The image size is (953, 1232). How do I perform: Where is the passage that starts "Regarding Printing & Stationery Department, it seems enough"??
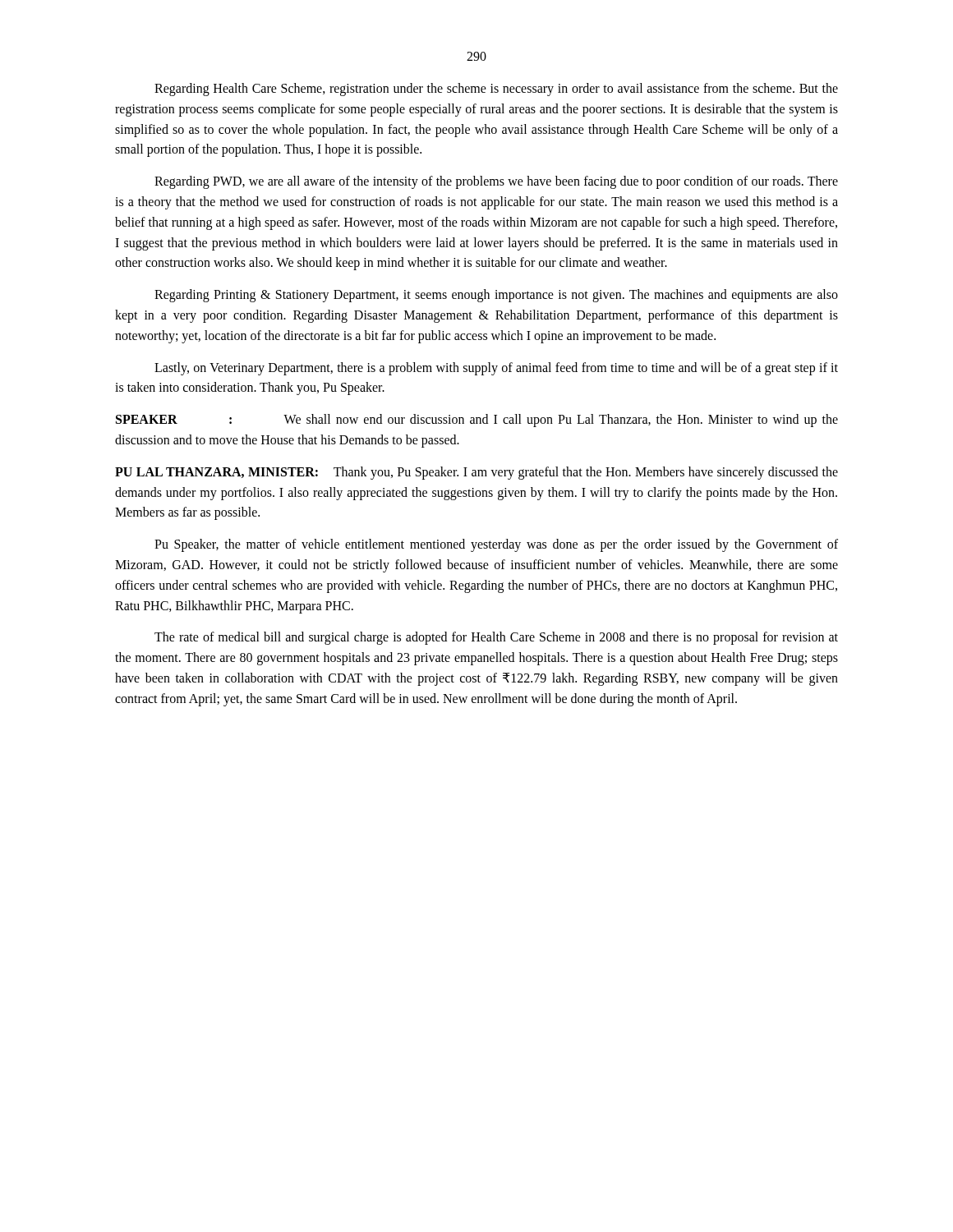pos(476,315)
